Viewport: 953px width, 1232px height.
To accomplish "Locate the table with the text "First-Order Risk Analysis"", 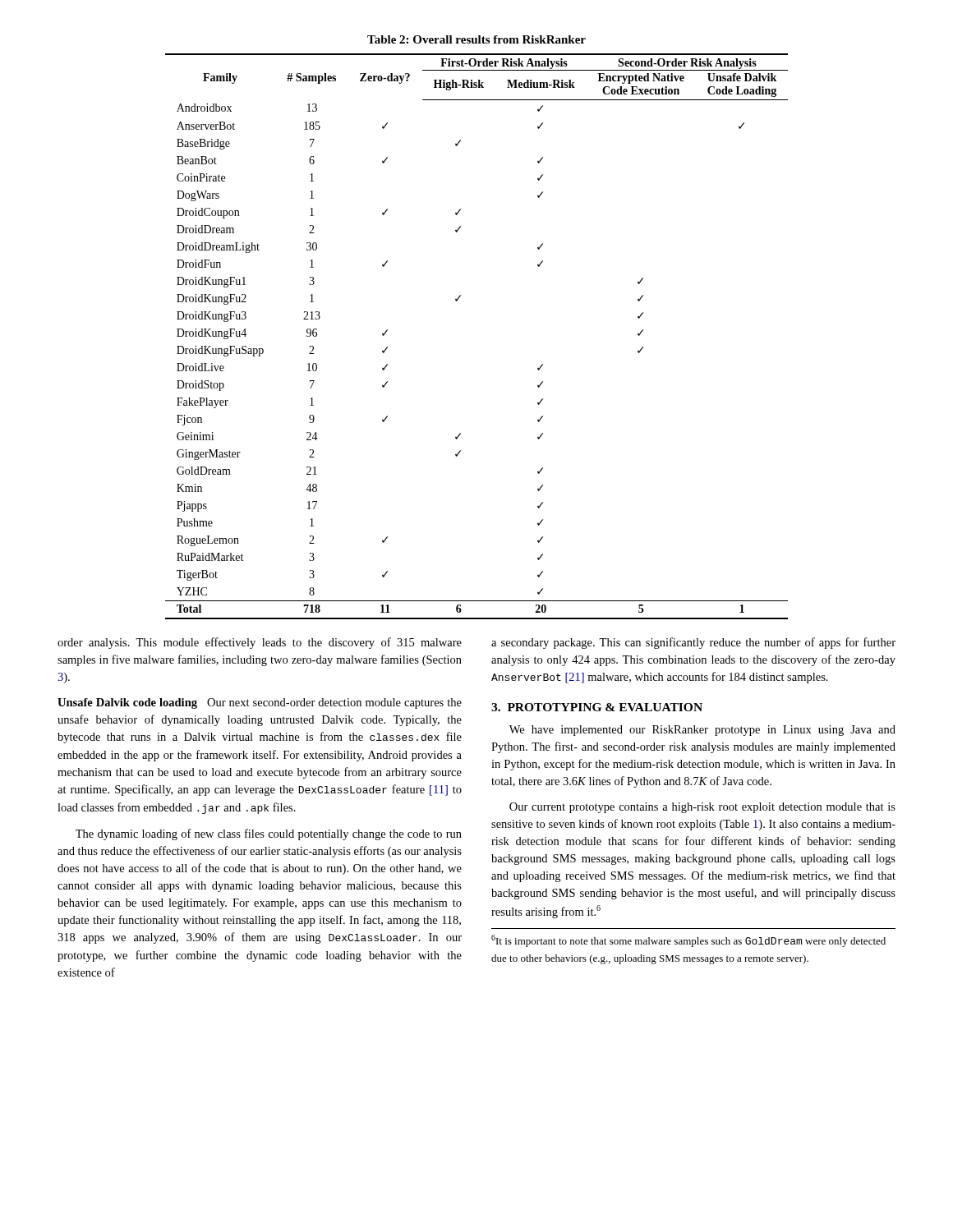I will pyautogui.click(x=476, y=336).
